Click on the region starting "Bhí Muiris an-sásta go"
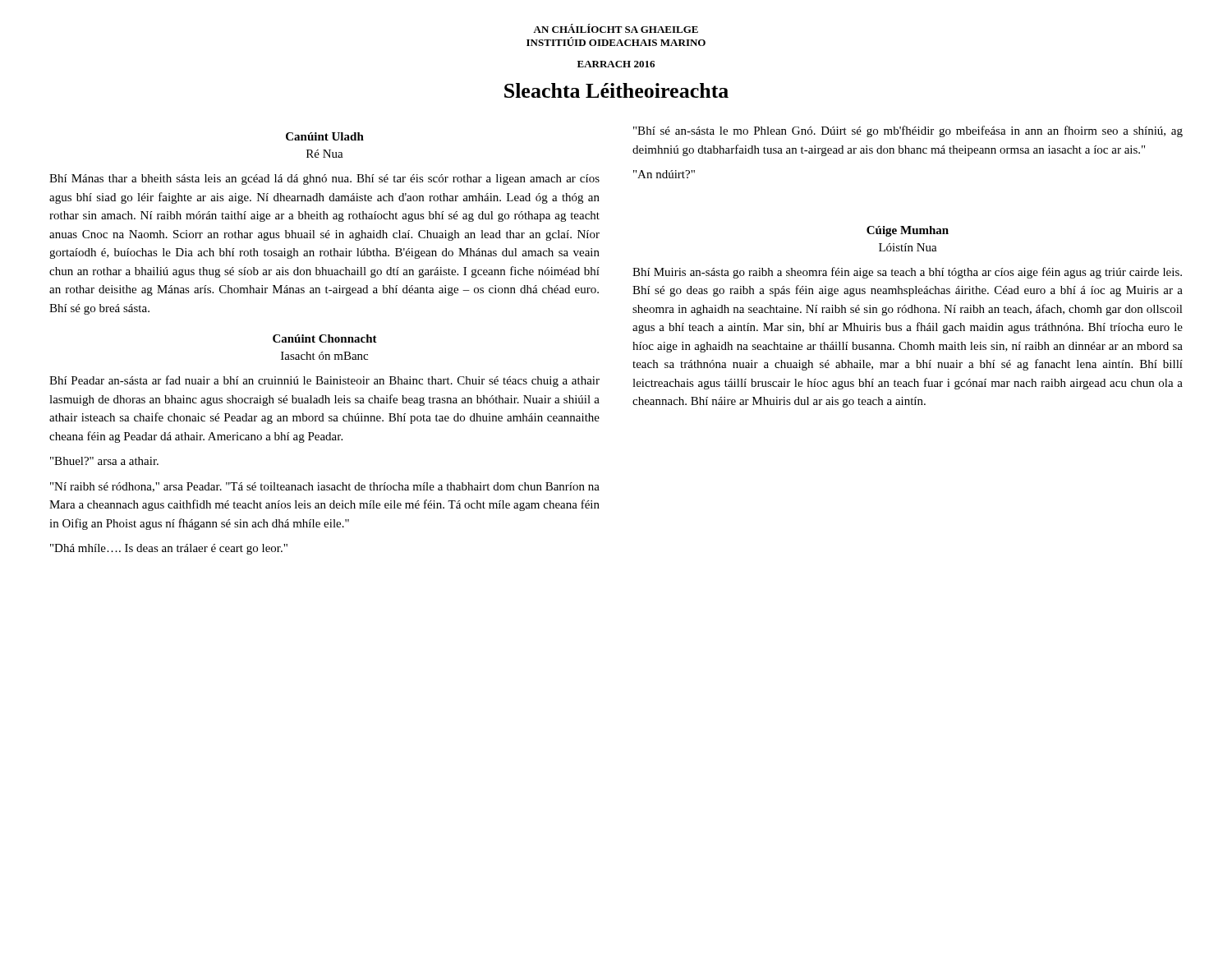 (908, 336)
